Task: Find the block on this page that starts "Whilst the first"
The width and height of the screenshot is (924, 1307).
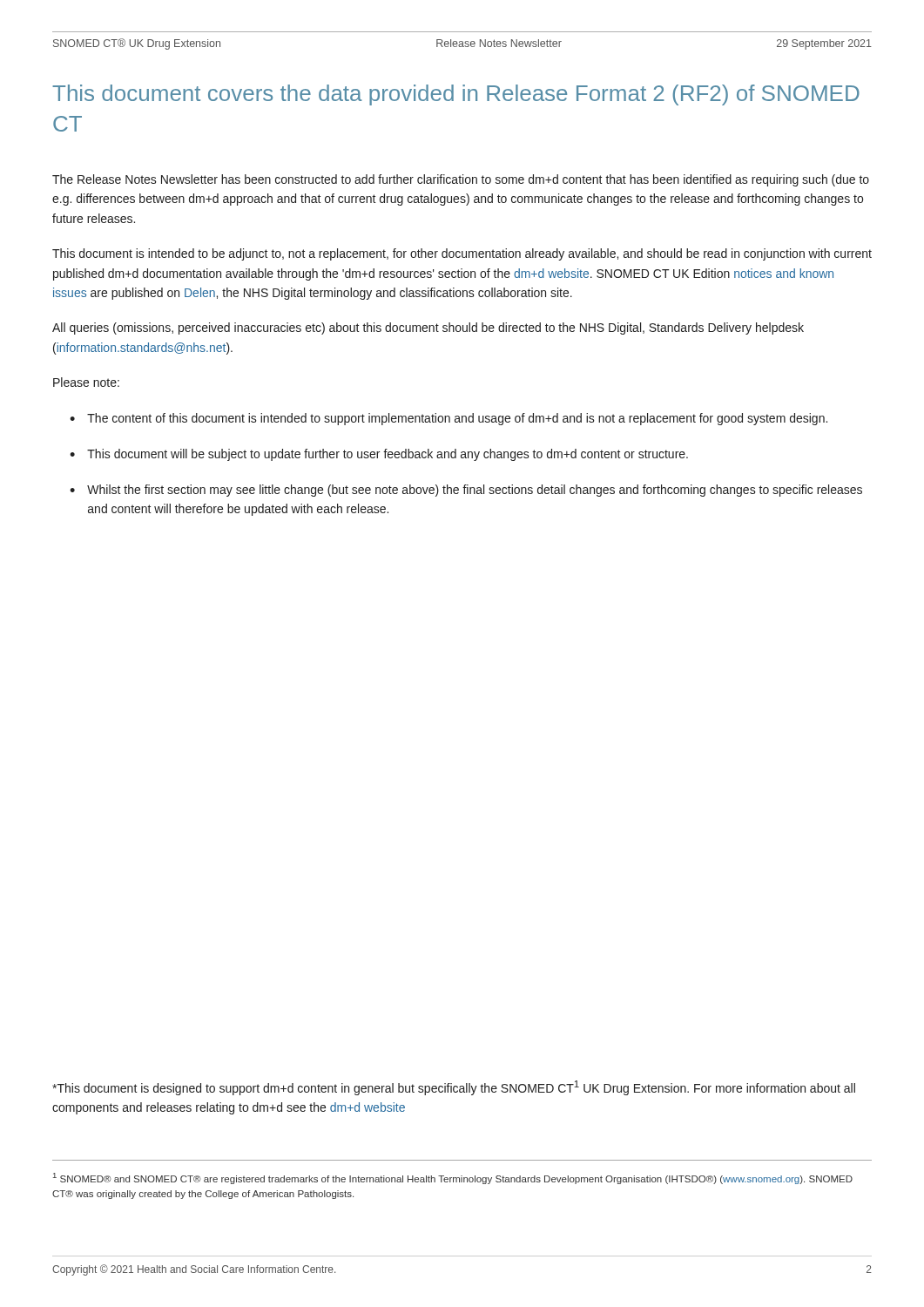Action: coord(480,500)
